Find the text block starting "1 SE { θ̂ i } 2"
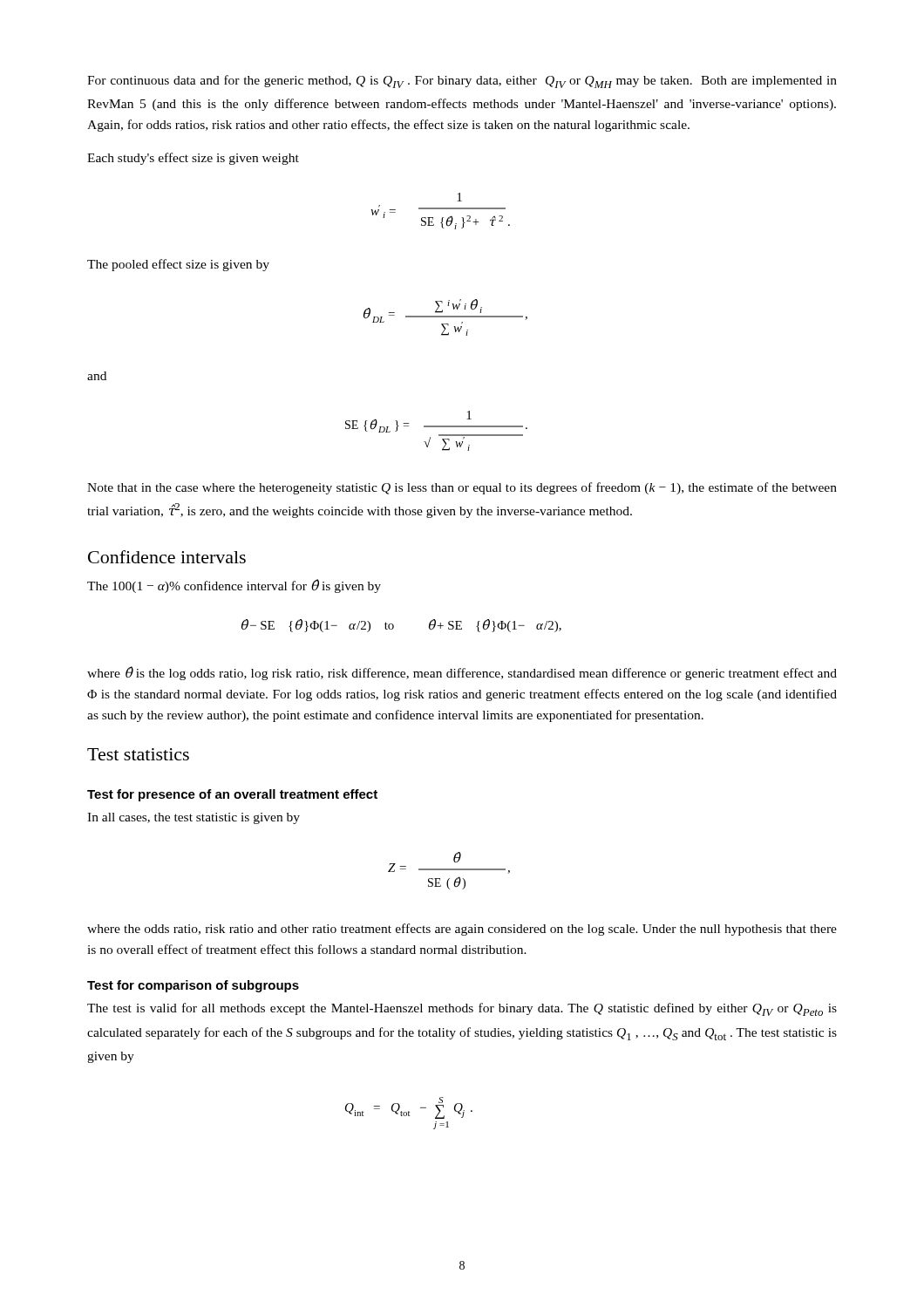 click(x=462, y=207)
